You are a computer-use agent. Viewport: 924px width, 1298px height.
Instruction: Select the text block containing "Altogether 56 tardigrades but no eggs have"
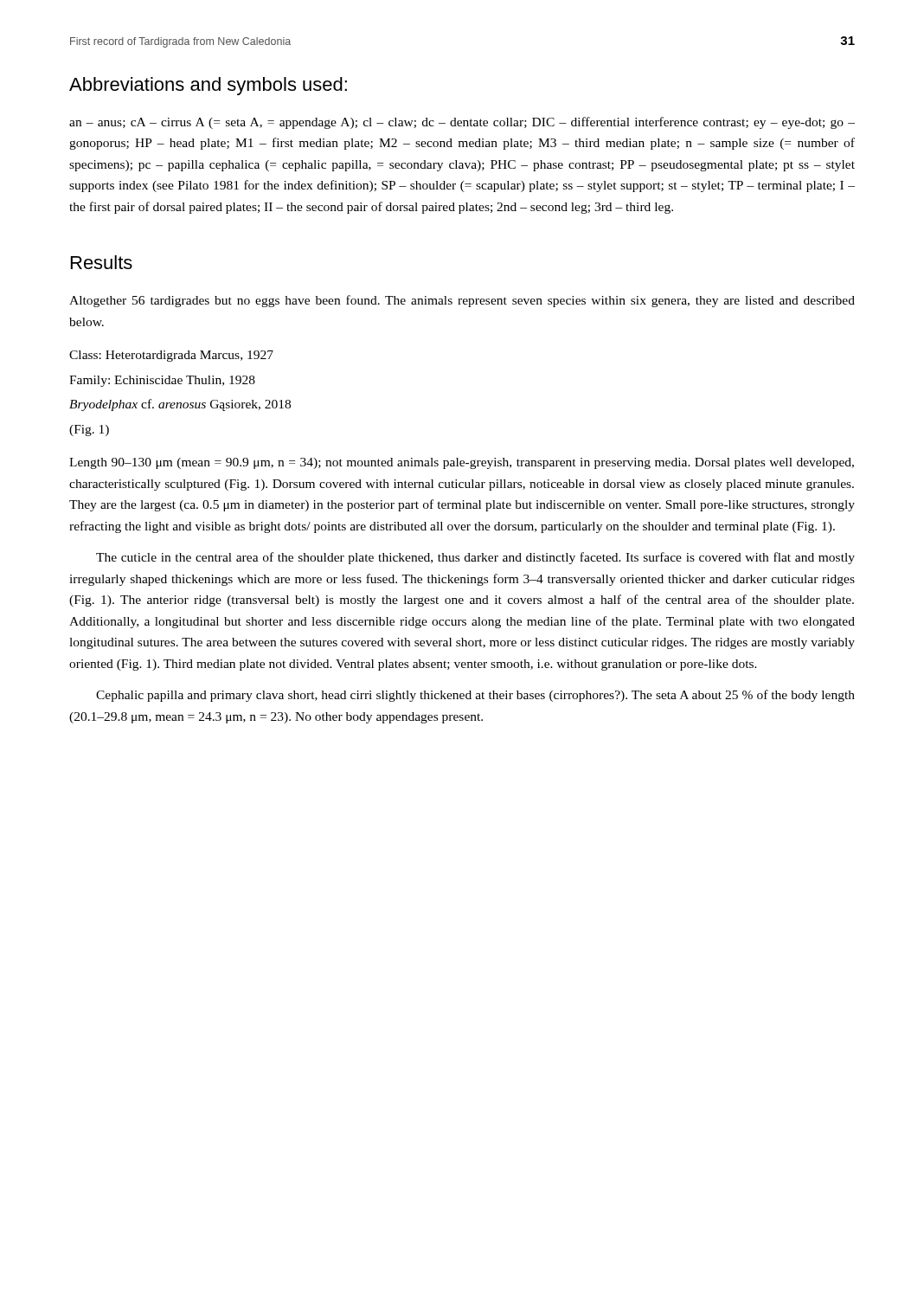(462, 311)
